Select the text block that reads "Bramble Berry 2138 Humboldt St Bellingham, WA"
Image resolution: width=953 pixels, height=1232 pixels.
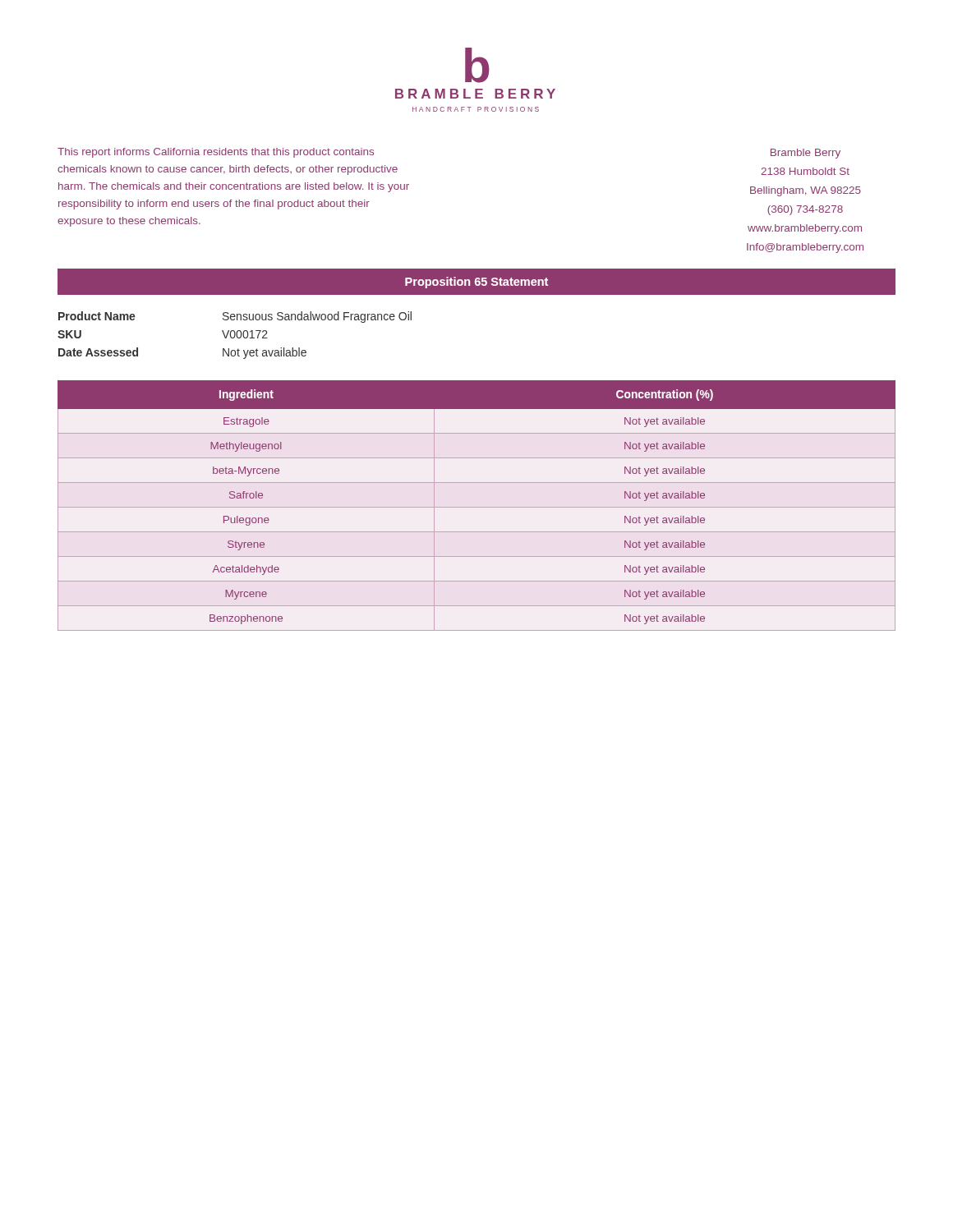tap(805, 199)
